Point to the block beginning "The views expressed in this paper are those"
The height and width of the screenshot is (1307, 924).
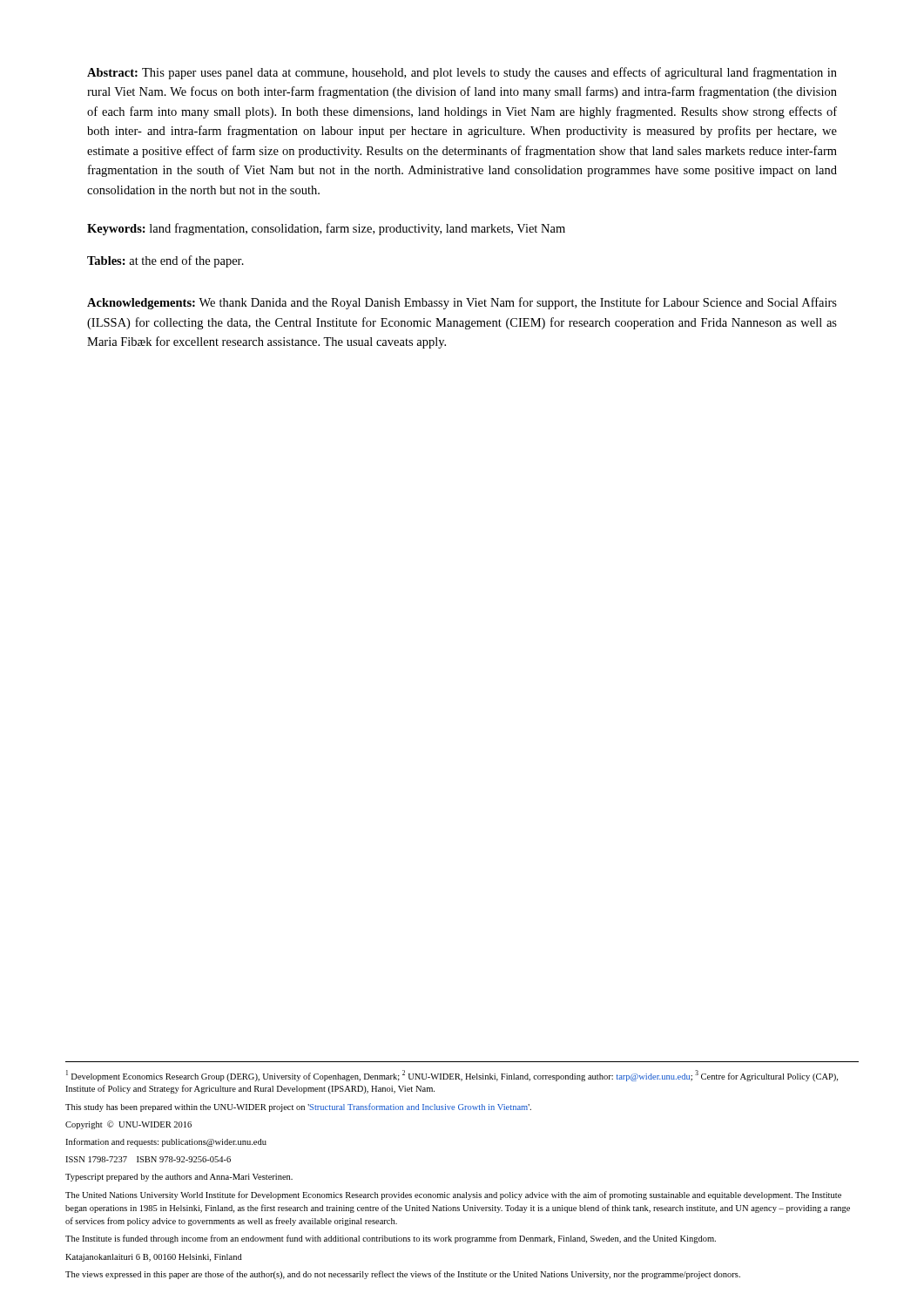pyautogui.click(x=403, y=1274)
